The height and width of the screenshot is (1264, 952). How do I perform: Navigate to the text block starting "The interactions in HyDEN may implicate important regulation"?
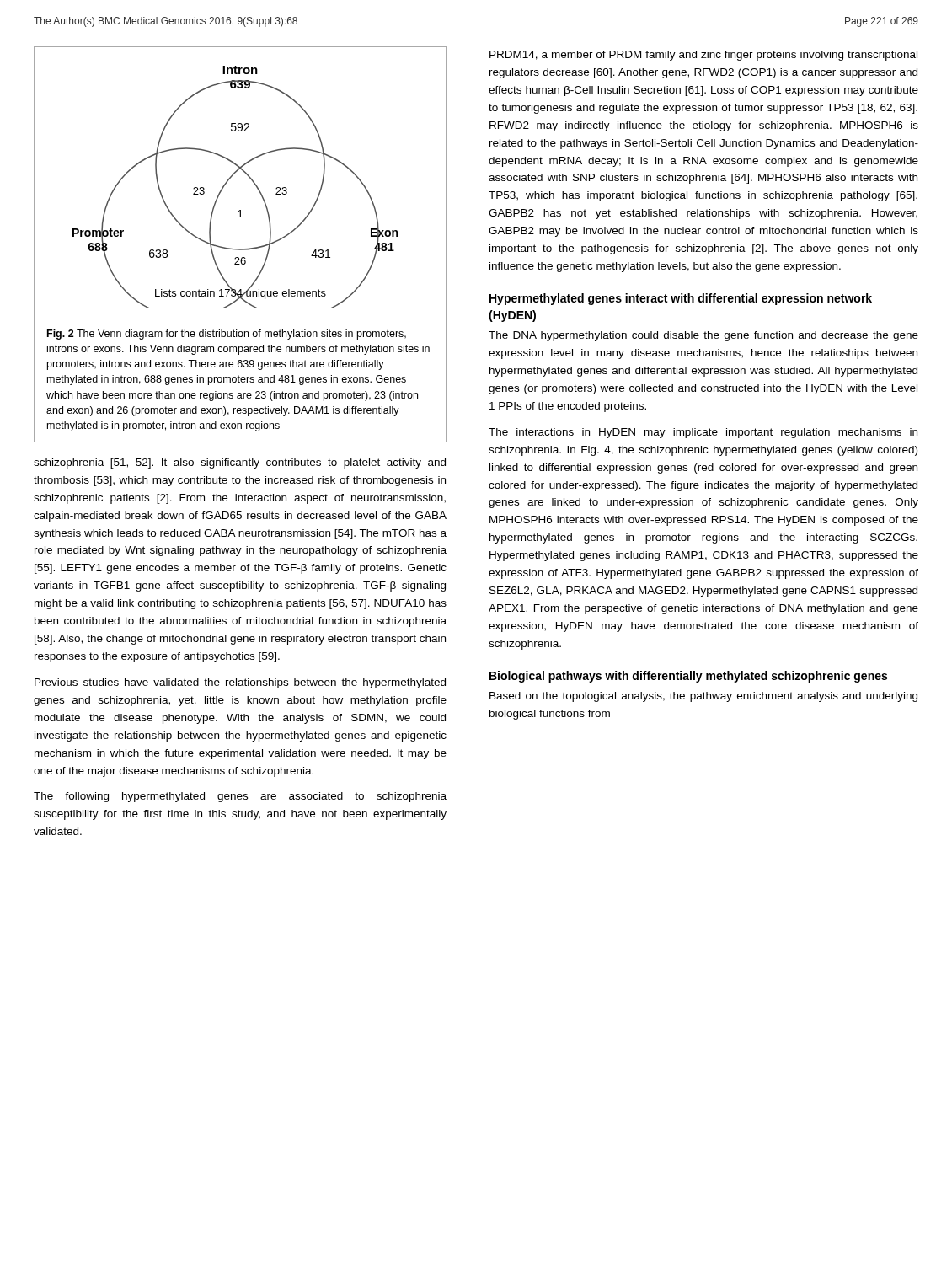click(x=703, y=537)
